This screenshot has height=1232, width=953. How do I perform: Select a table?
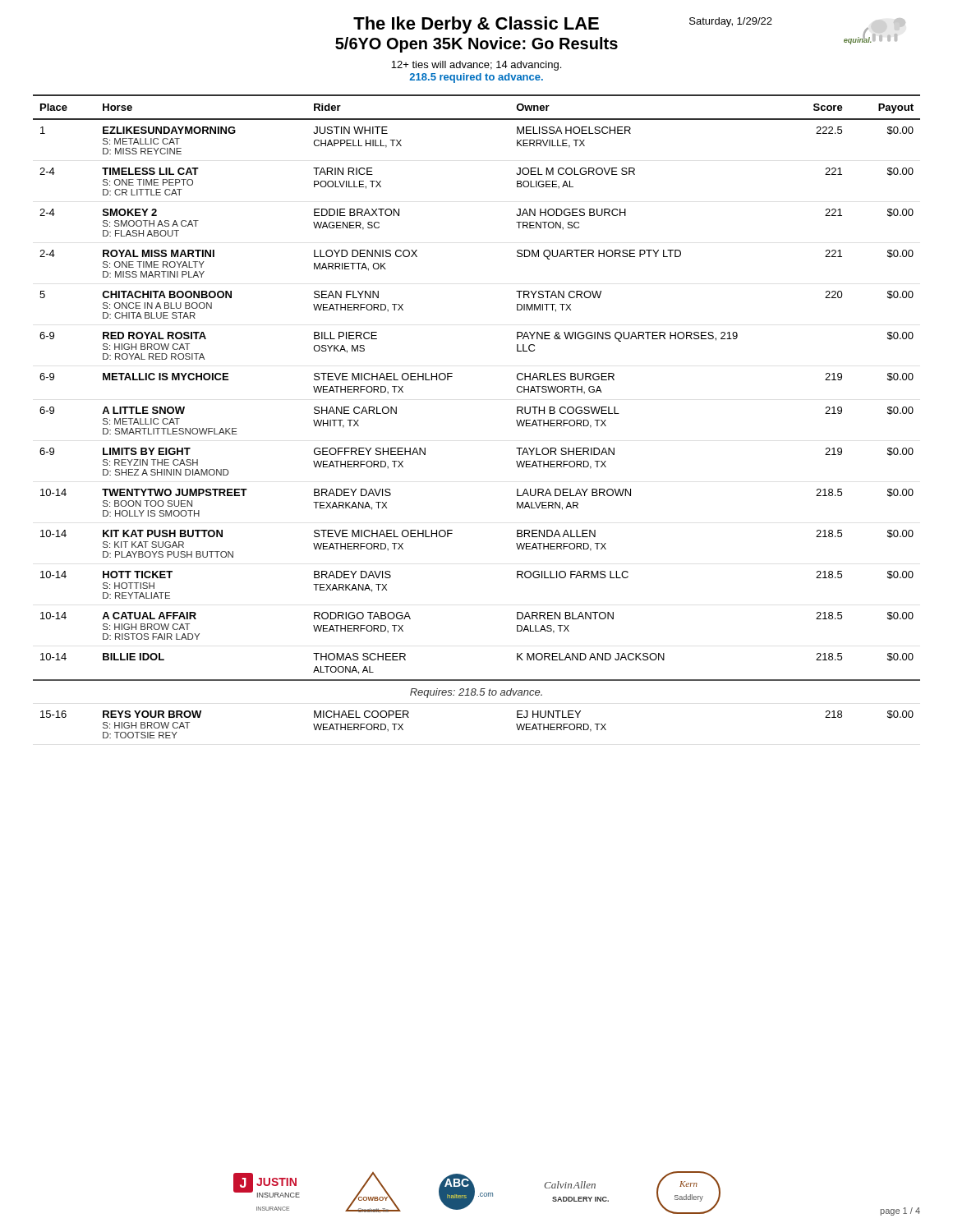click(476, 420)
